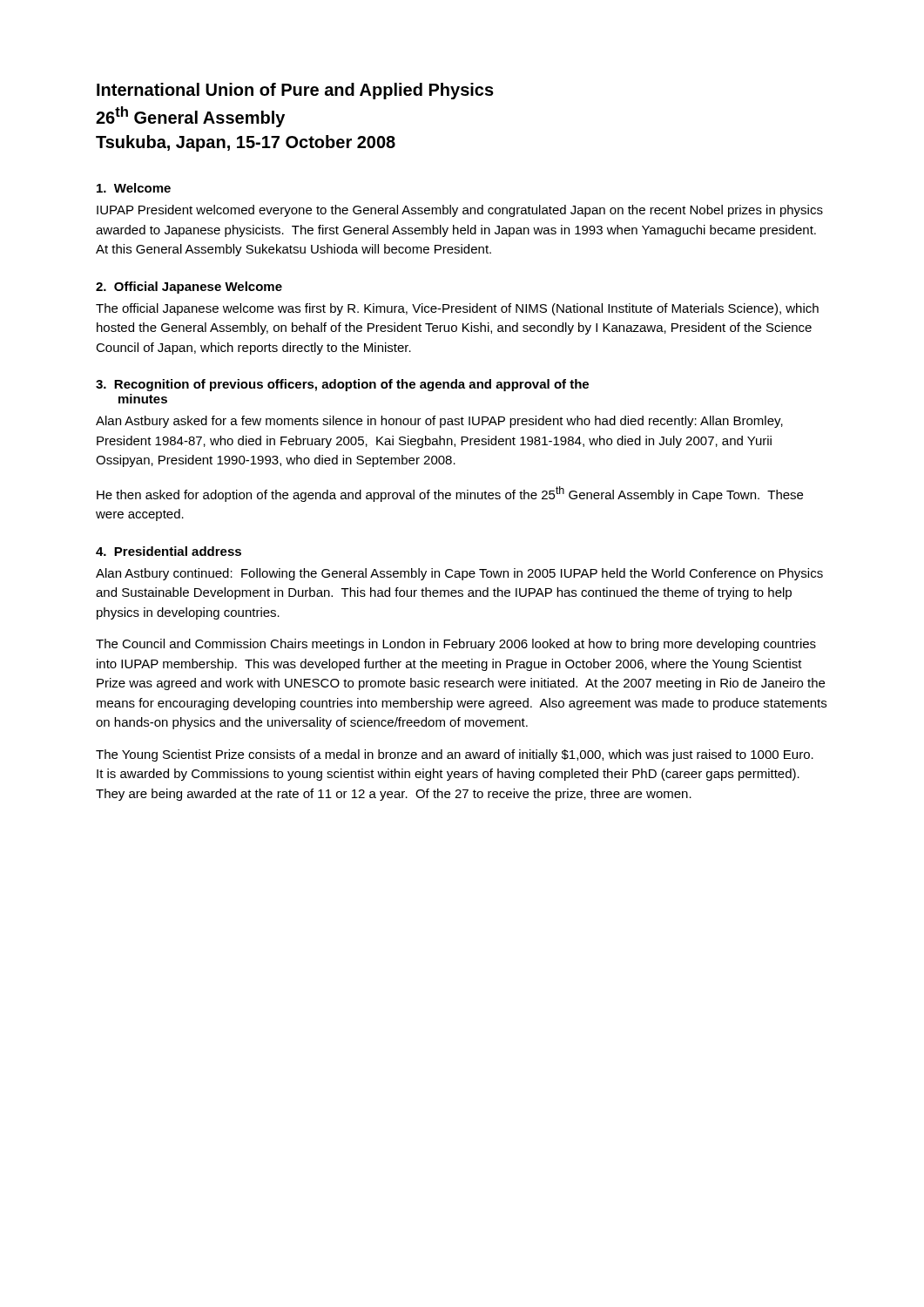Screen dimensions: 1307x924
Task: Locate the title that reads "International Union of Pure and Applied"
Action: (x=295, y=116)
